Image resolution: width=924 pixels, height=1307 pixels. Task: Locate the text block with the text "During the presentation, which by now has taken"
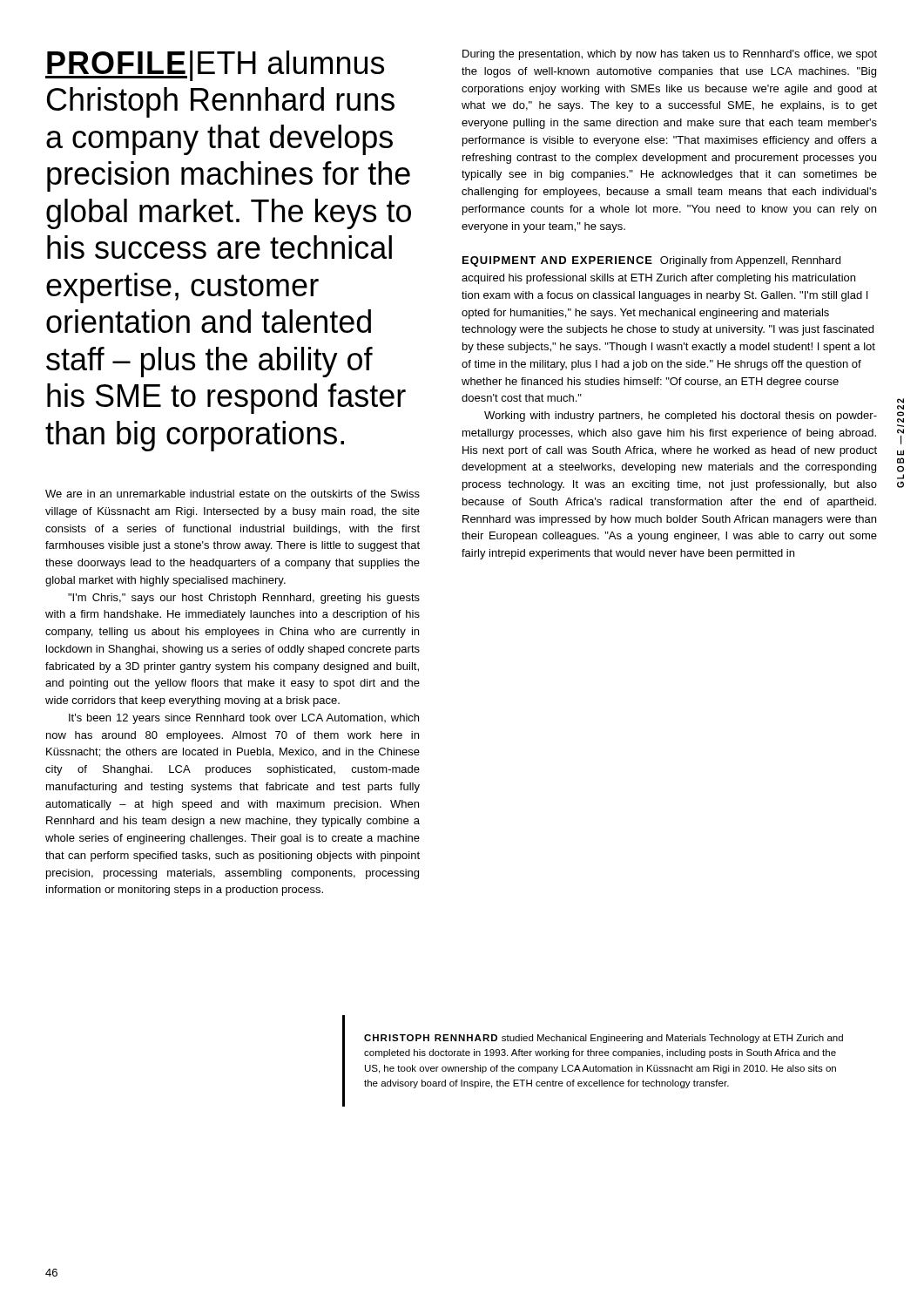pyautogui.click(x=669, y=140)
